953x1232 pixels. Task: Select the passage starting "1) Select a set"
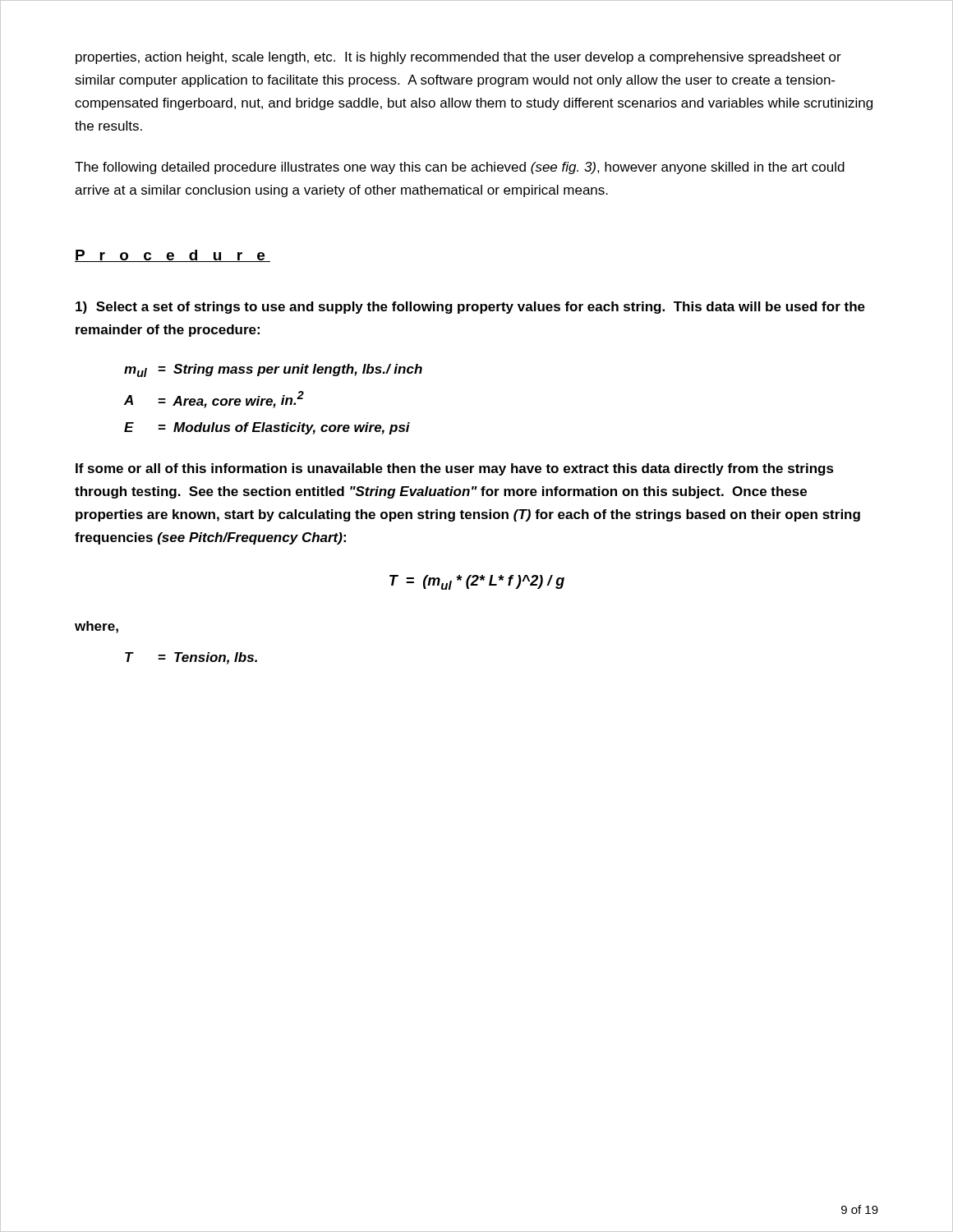[x=470, y=319]
